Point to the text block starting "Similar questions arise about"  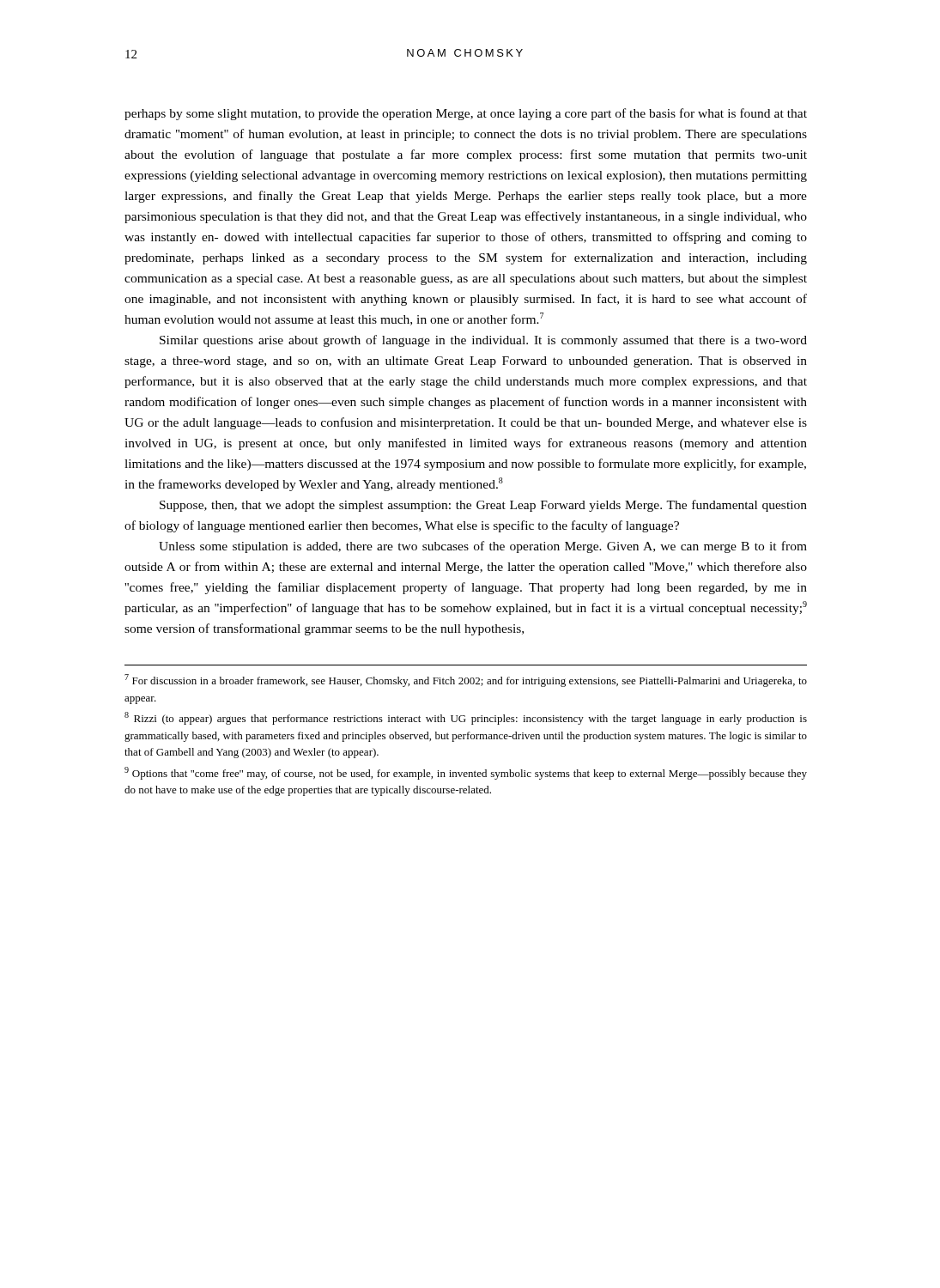coord(466,412)
